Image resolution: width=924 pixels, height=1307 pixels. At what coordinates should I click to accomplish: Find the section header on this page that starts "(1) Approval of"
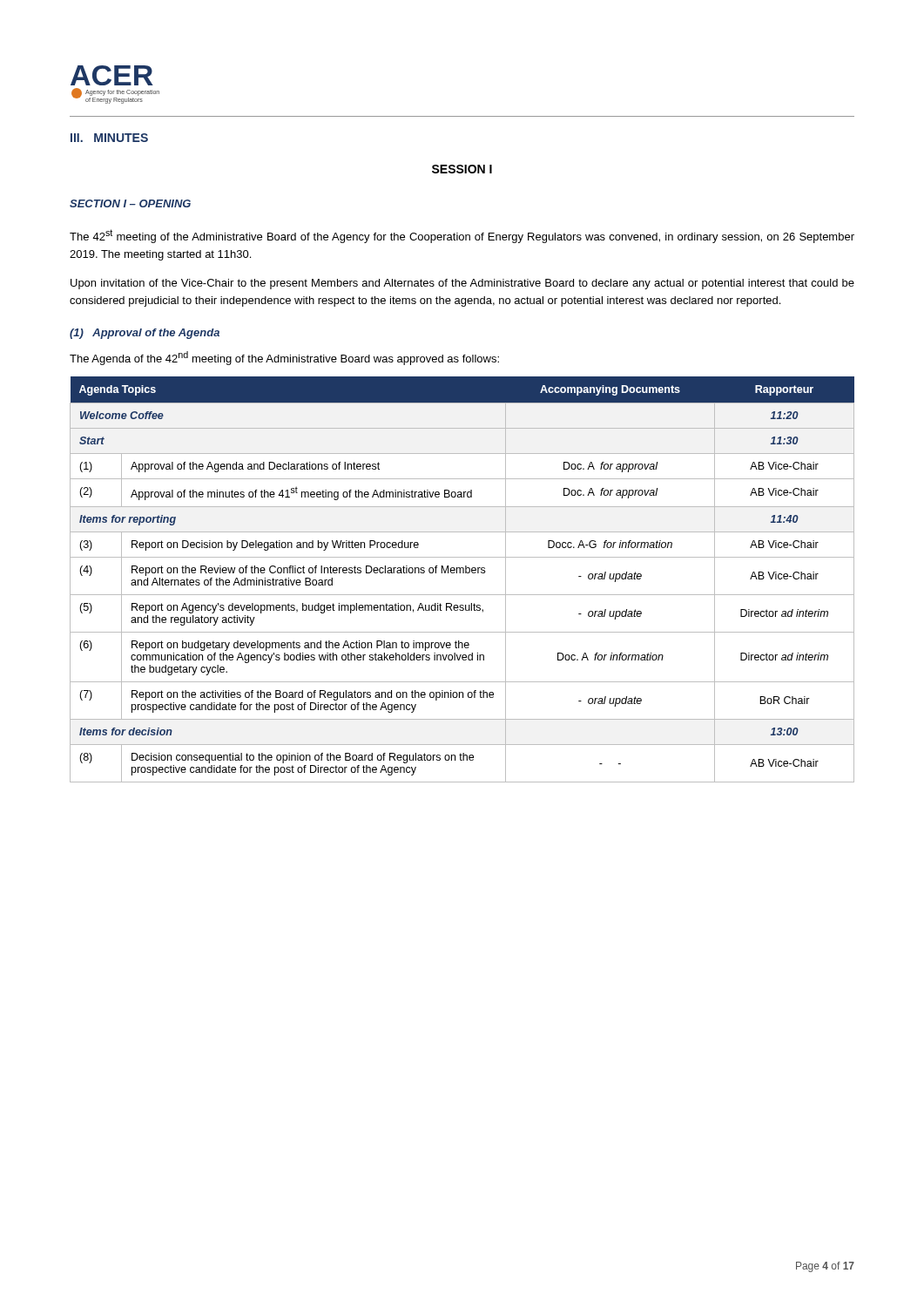(145, 333)
